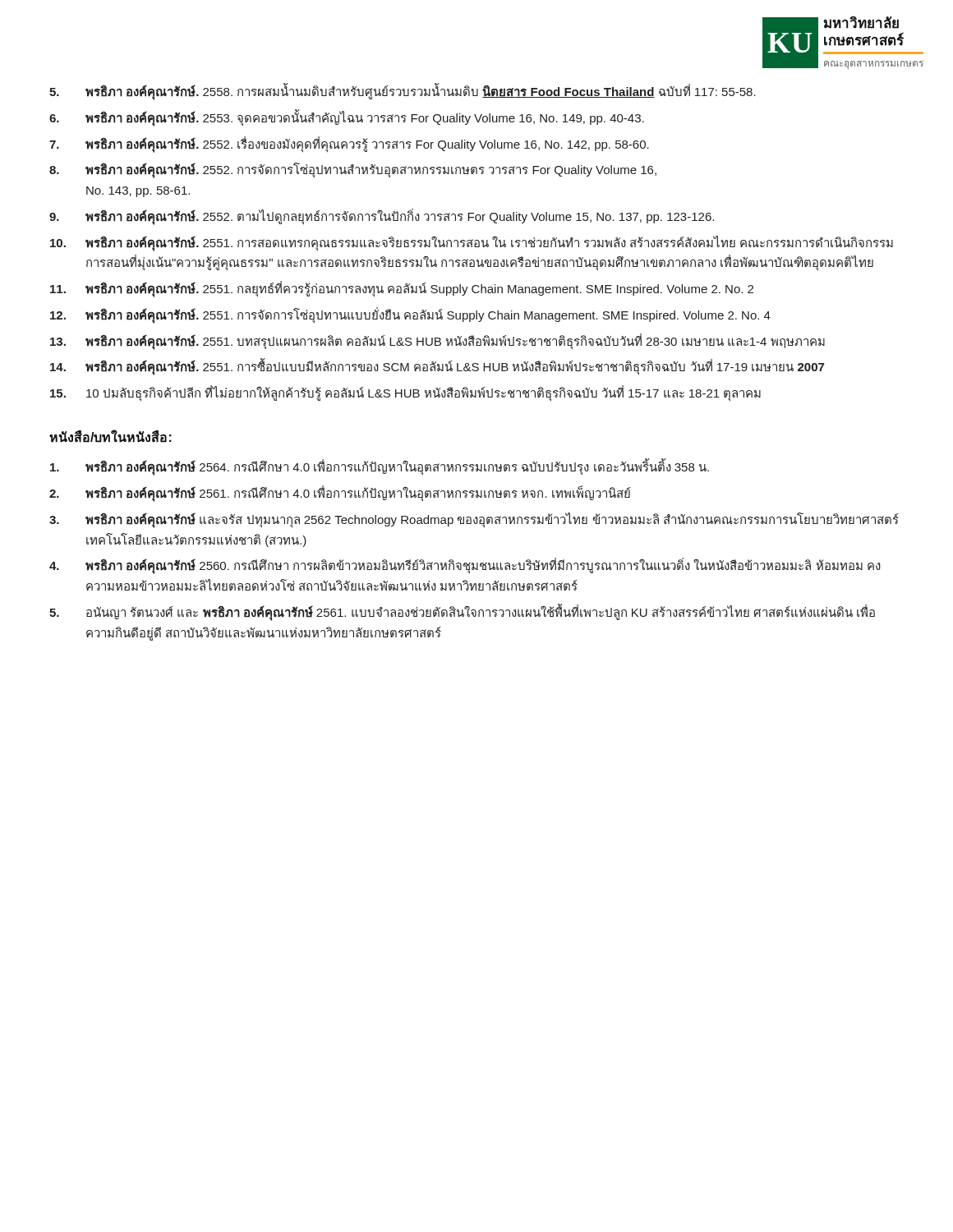Viewport: 953px width, 1232px height.
Task: Click on the region starting "15. 10 ปมลับธุรกิจค้าปลีก ที่ไม่อยากให้ลูกค้ารับรู้ คอลัมน์"
Action: (x=476, y=394)
